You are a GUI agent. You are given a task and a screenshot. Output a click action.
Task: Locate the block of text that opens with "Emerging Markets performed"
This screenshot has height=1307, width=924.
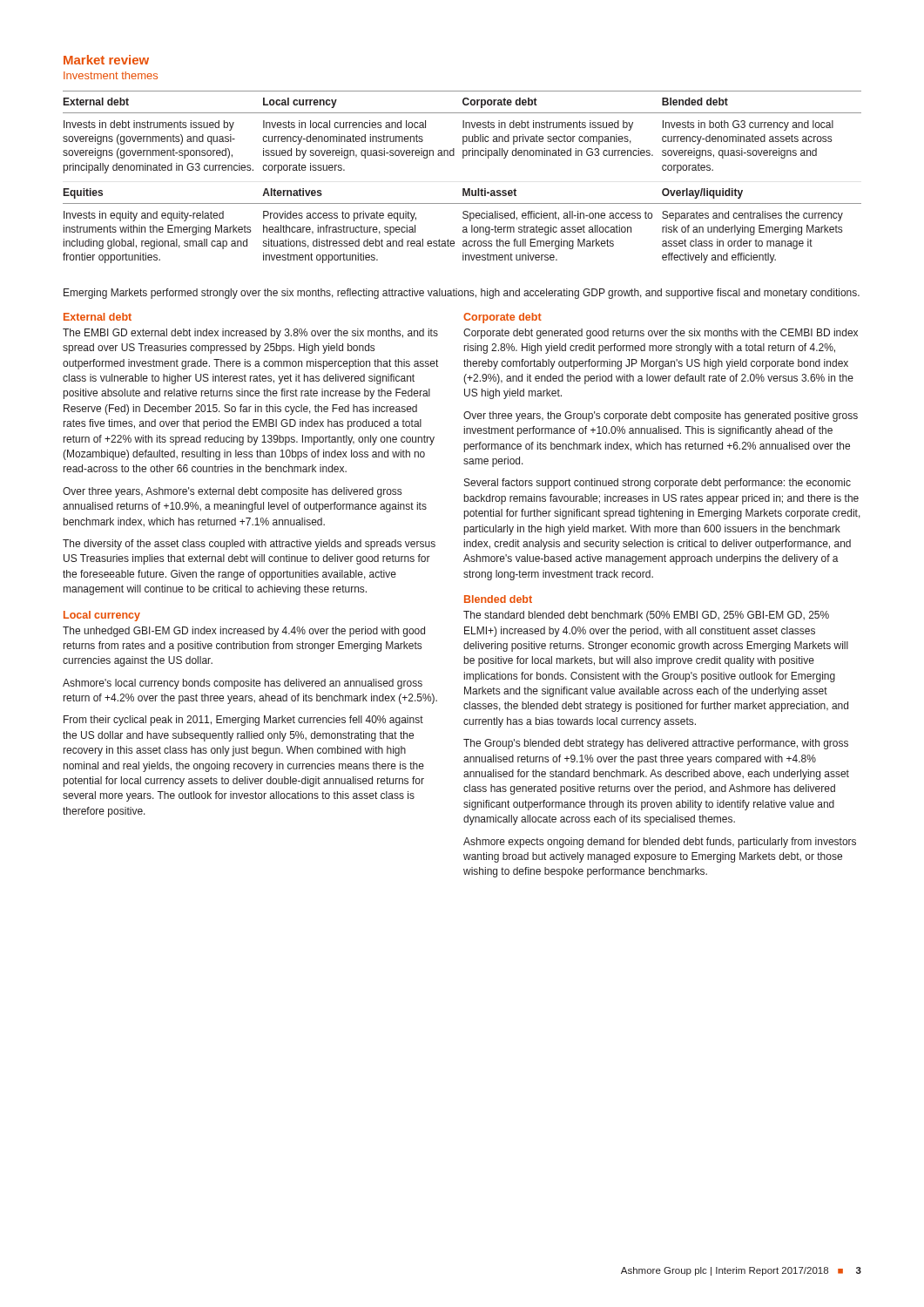click(x=461, y=292)
